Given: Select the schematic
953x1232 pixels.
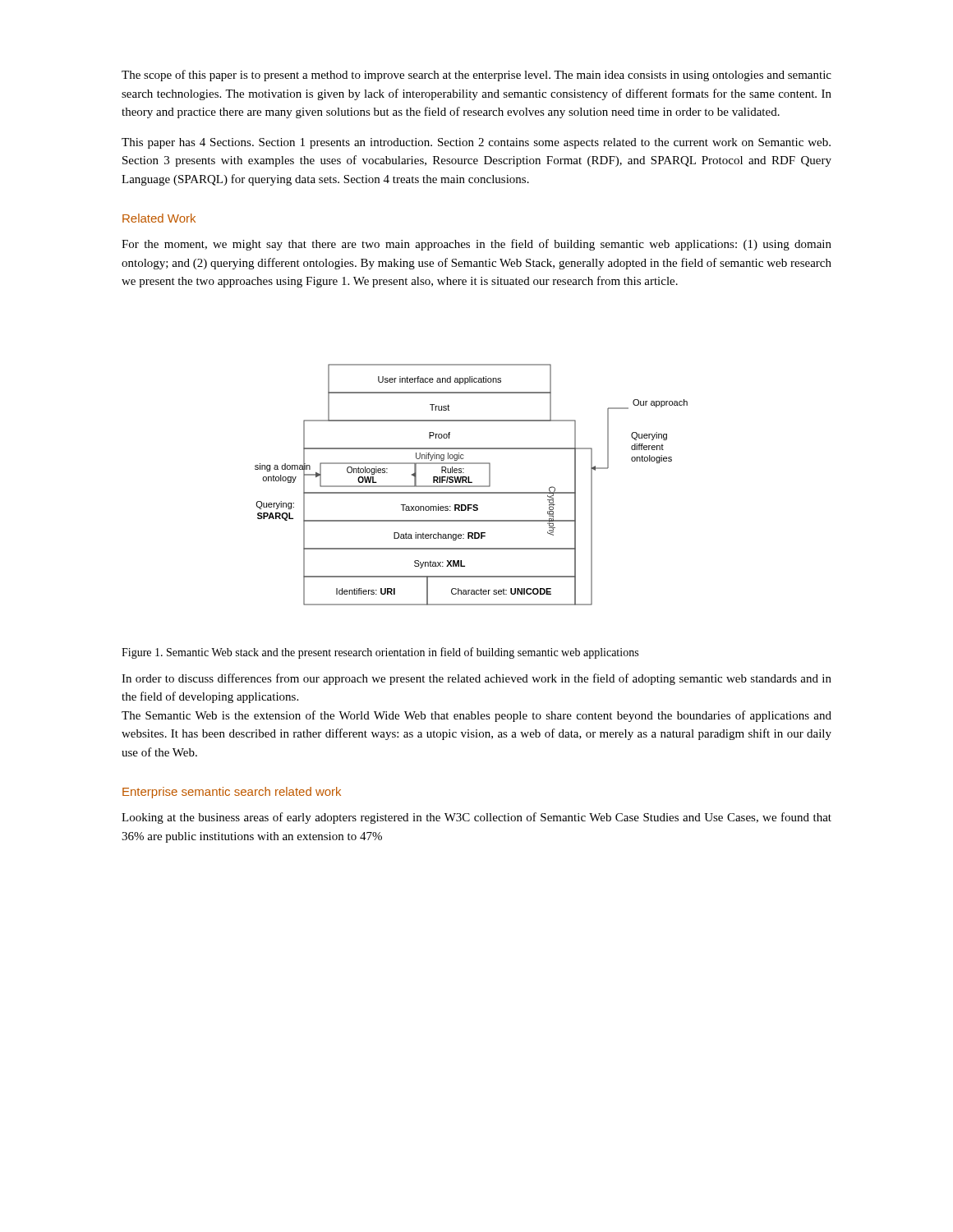Looking at the screenshot, I should click(476, 467).
